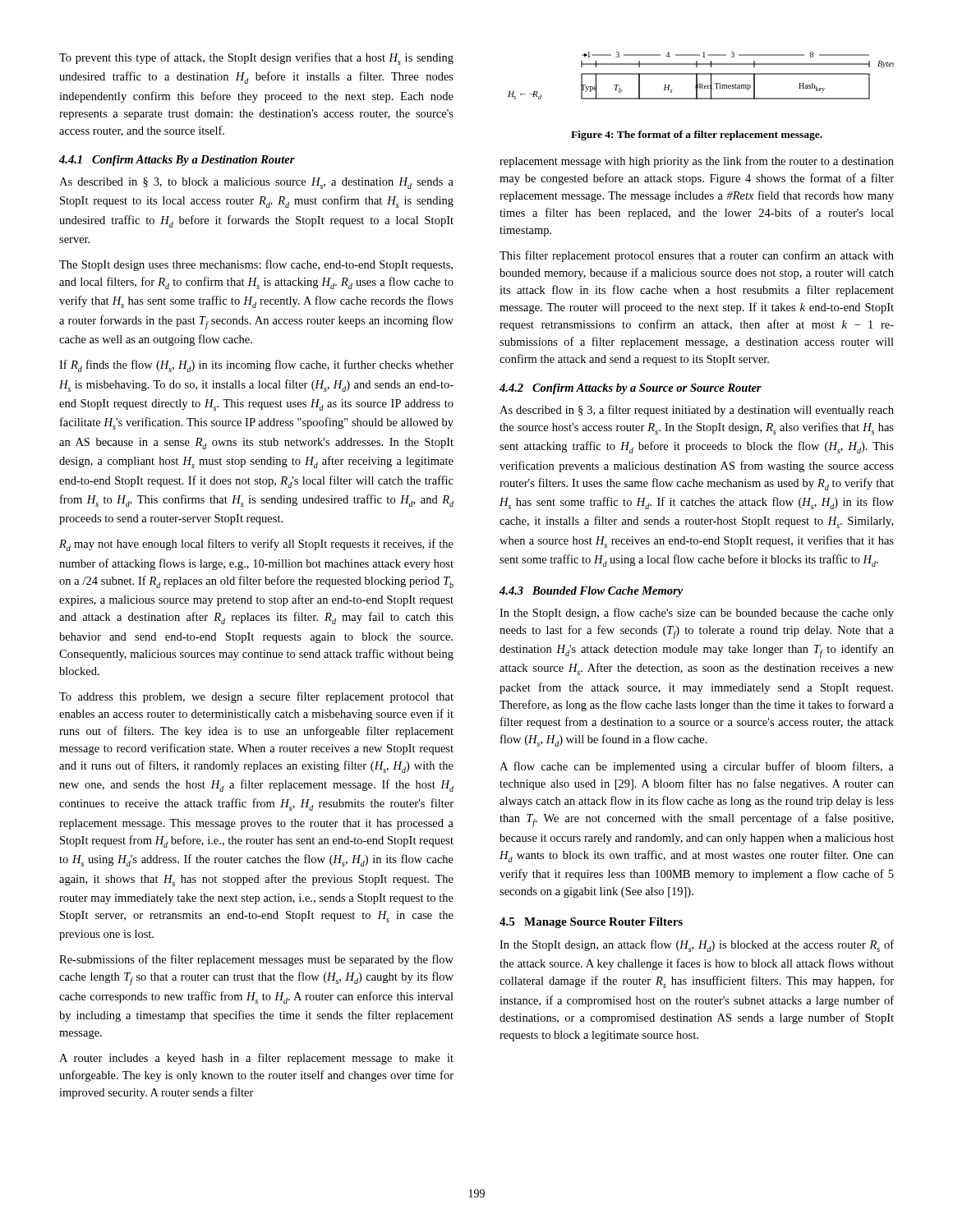Find the text block that says "As described in § 3, to block a"

[256, 210]
